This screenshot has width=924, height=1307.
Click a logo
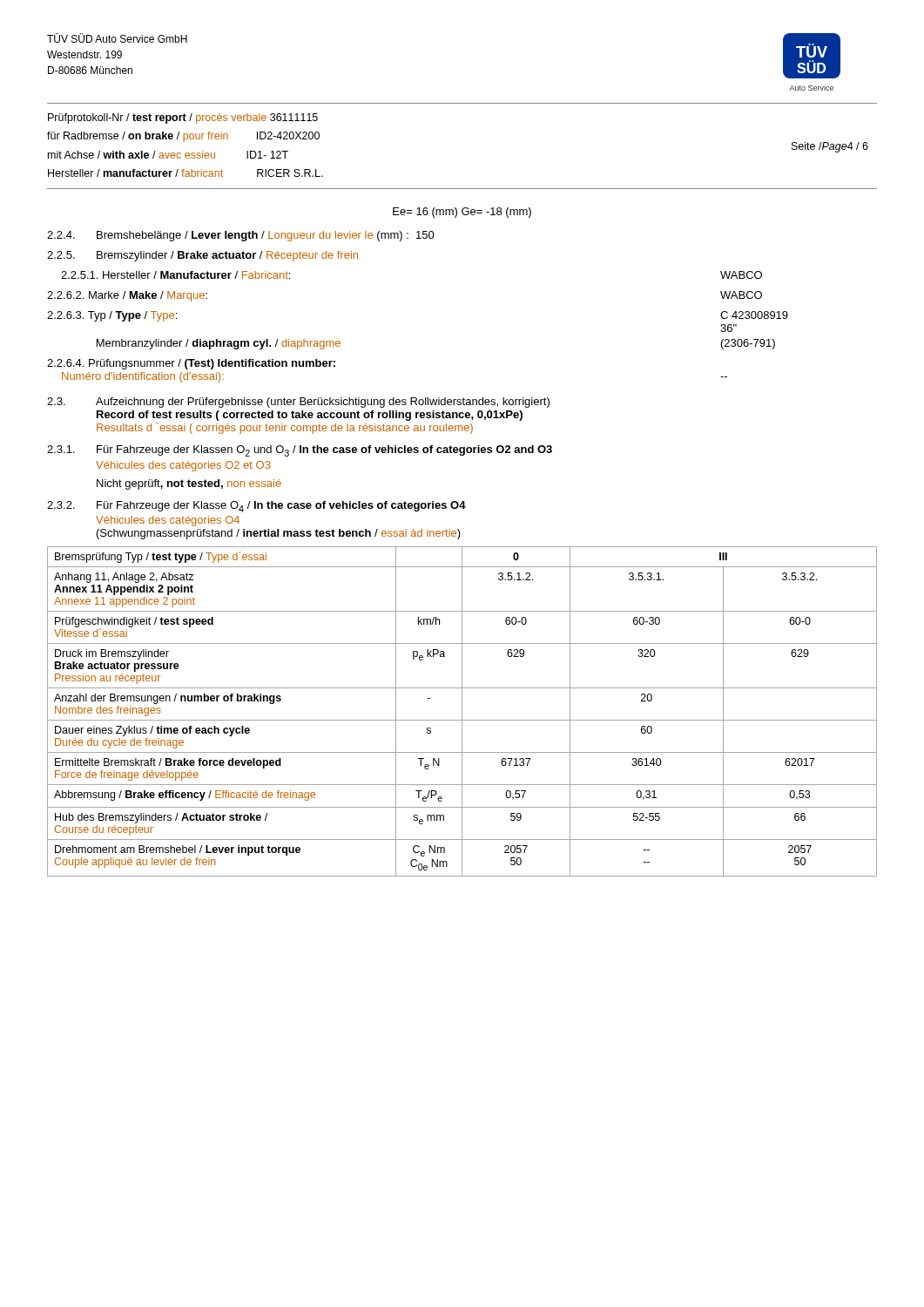[x=829, y=63]
